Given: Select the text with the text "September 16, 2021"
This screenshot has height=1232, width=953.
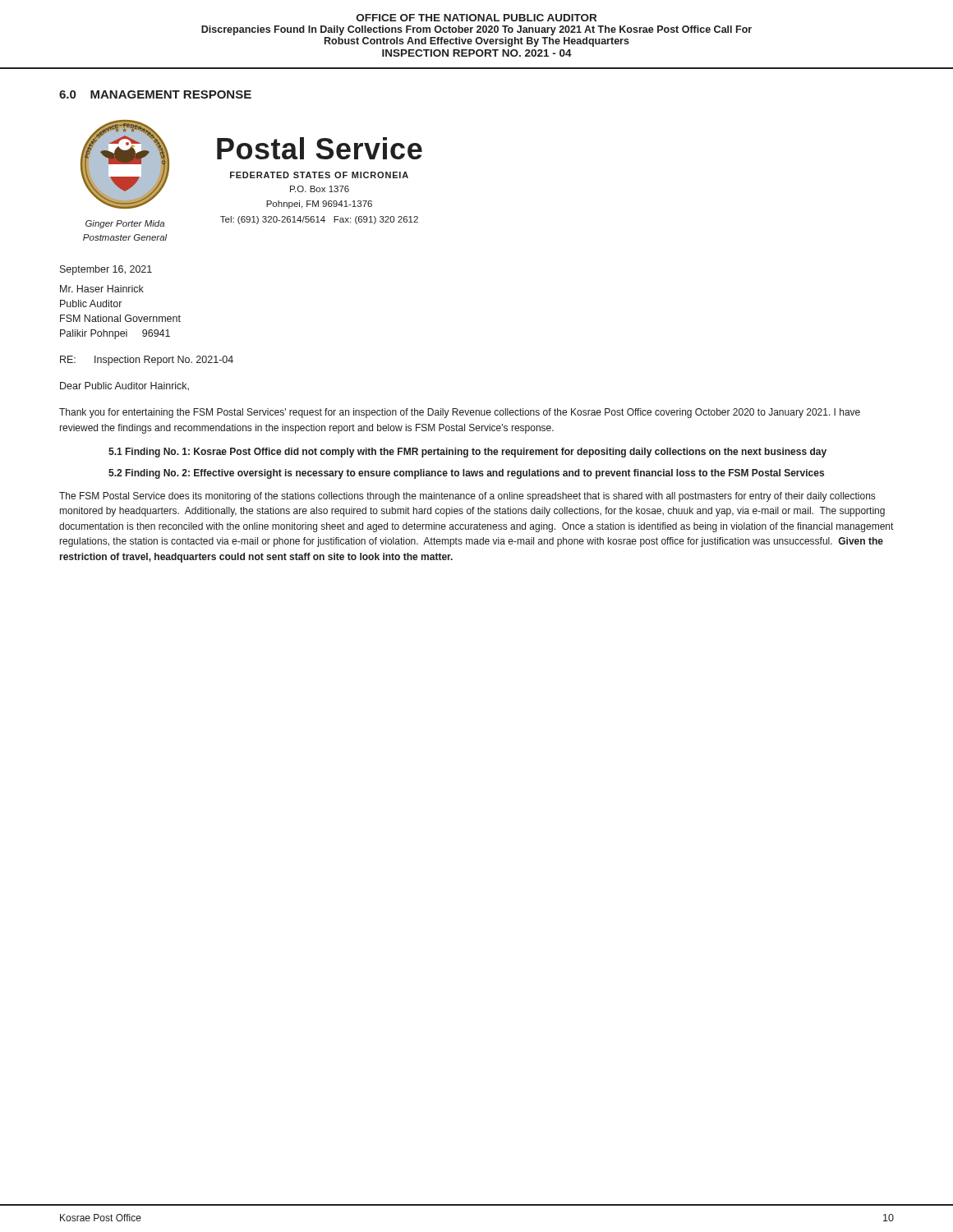Looking at the screenshot, I should click(106, 270).
